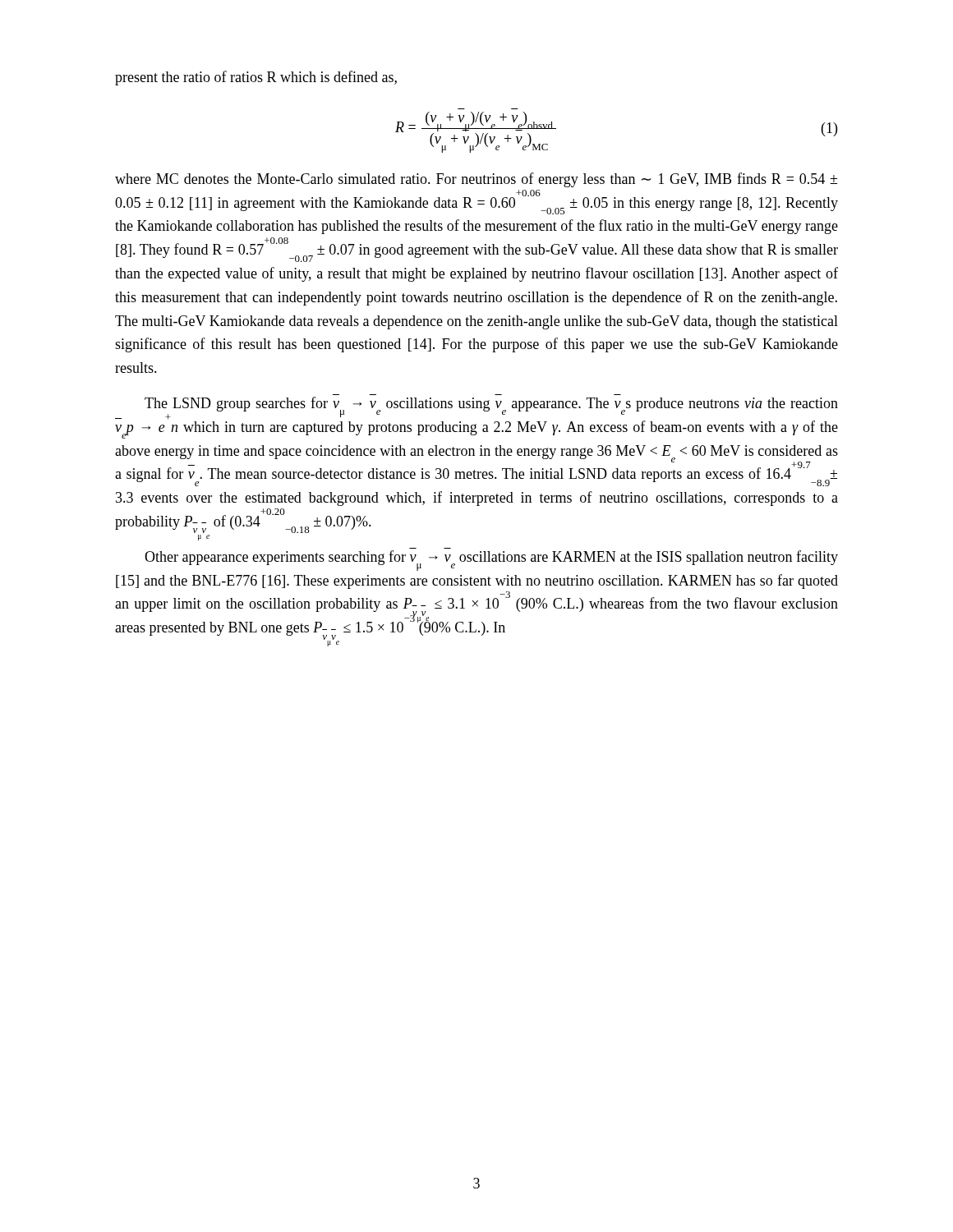
Task: Find the text block containing "present the ratio of"
Action: 256,78
